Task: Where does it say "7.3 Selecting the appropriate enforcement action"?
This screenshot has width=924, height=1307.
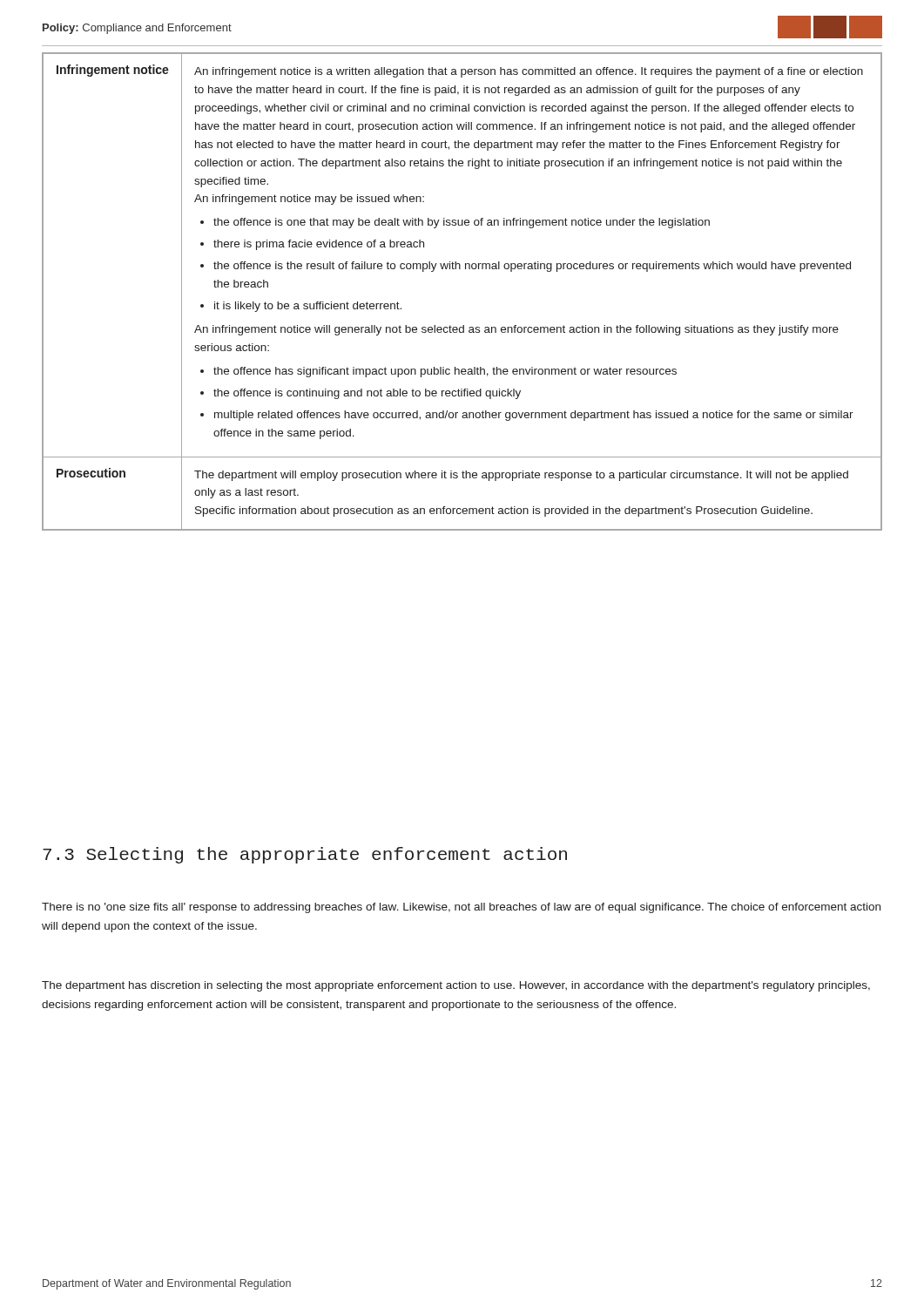Action: (462, 855)
